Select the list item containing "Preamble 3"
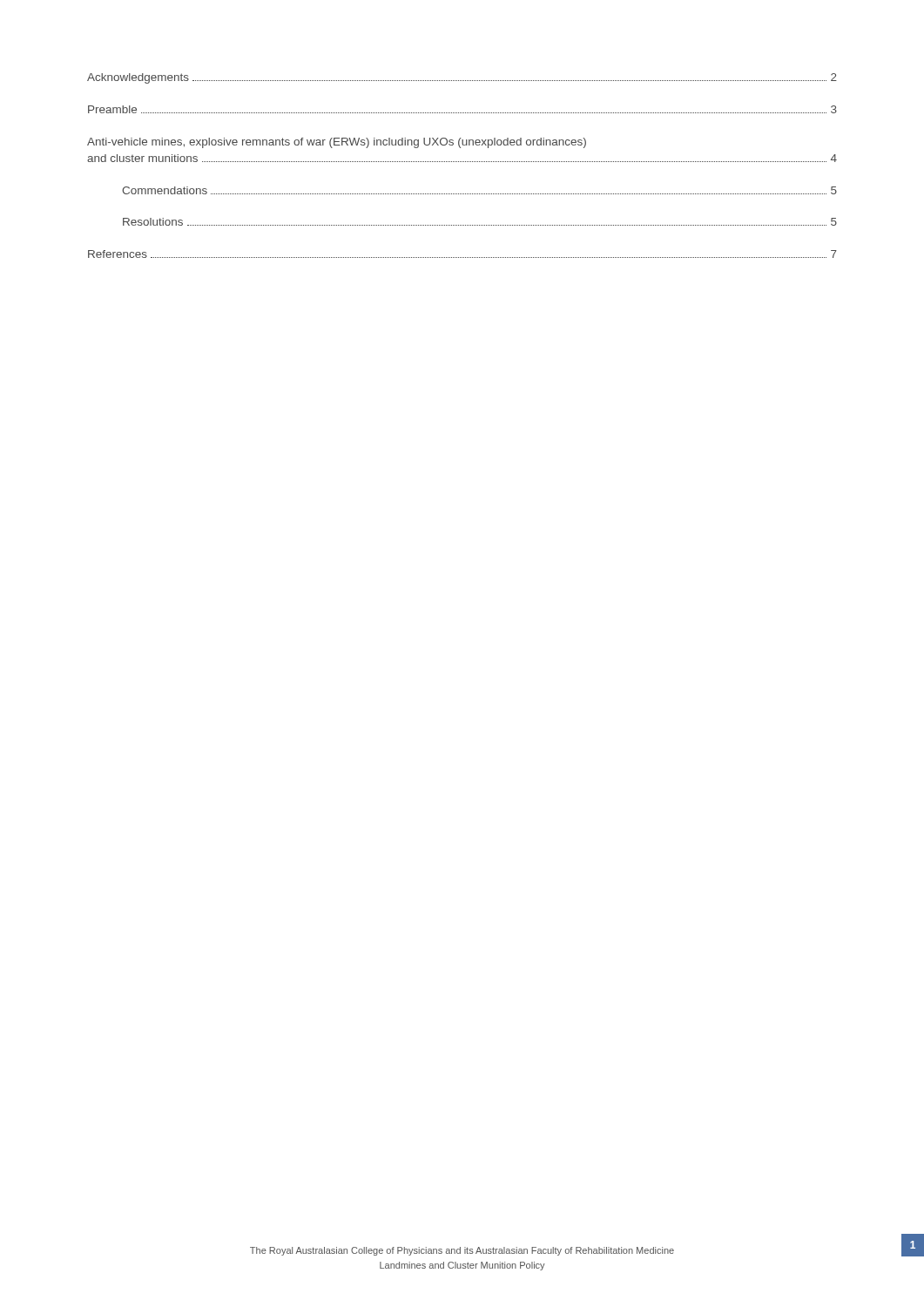Image resolution: width=924 pixels, height=1307 pixels. (462, 110)
